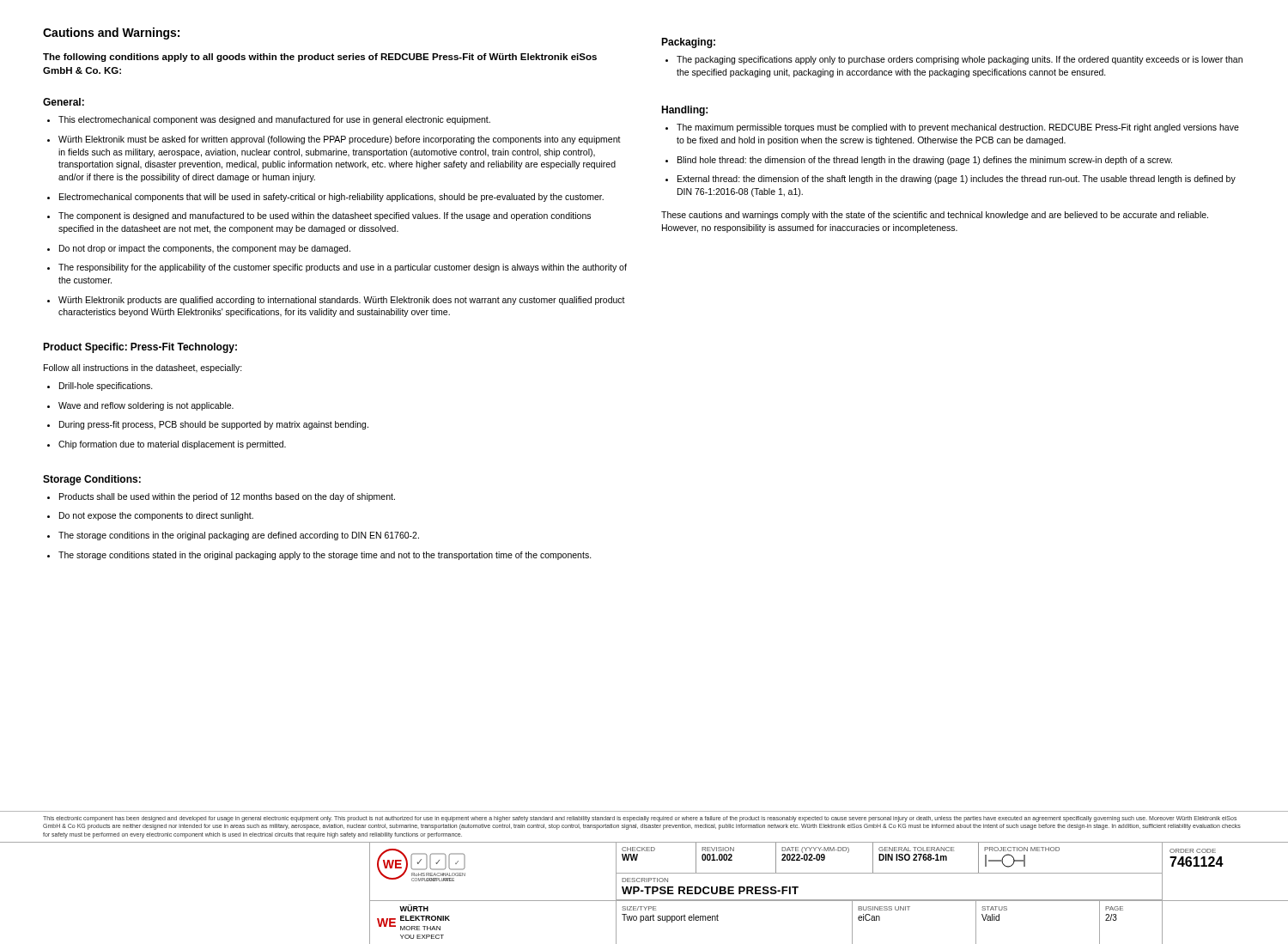1288x944 pixels.
Task: Find the element starting "Do not drop"
Action: (x=335, y=248)
